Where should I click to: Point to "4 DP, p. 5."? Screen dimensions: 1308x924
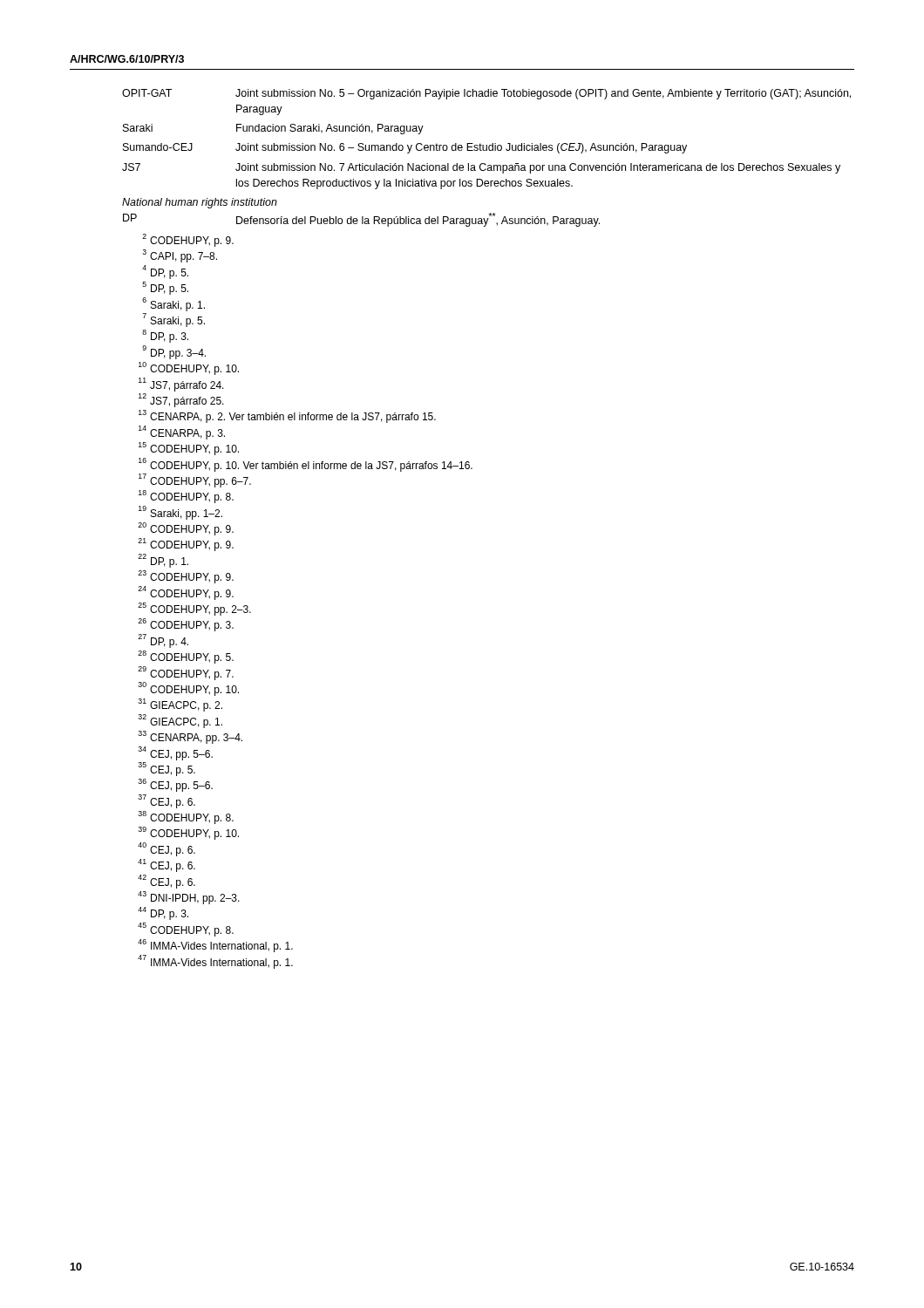click(x=165, y=272)
